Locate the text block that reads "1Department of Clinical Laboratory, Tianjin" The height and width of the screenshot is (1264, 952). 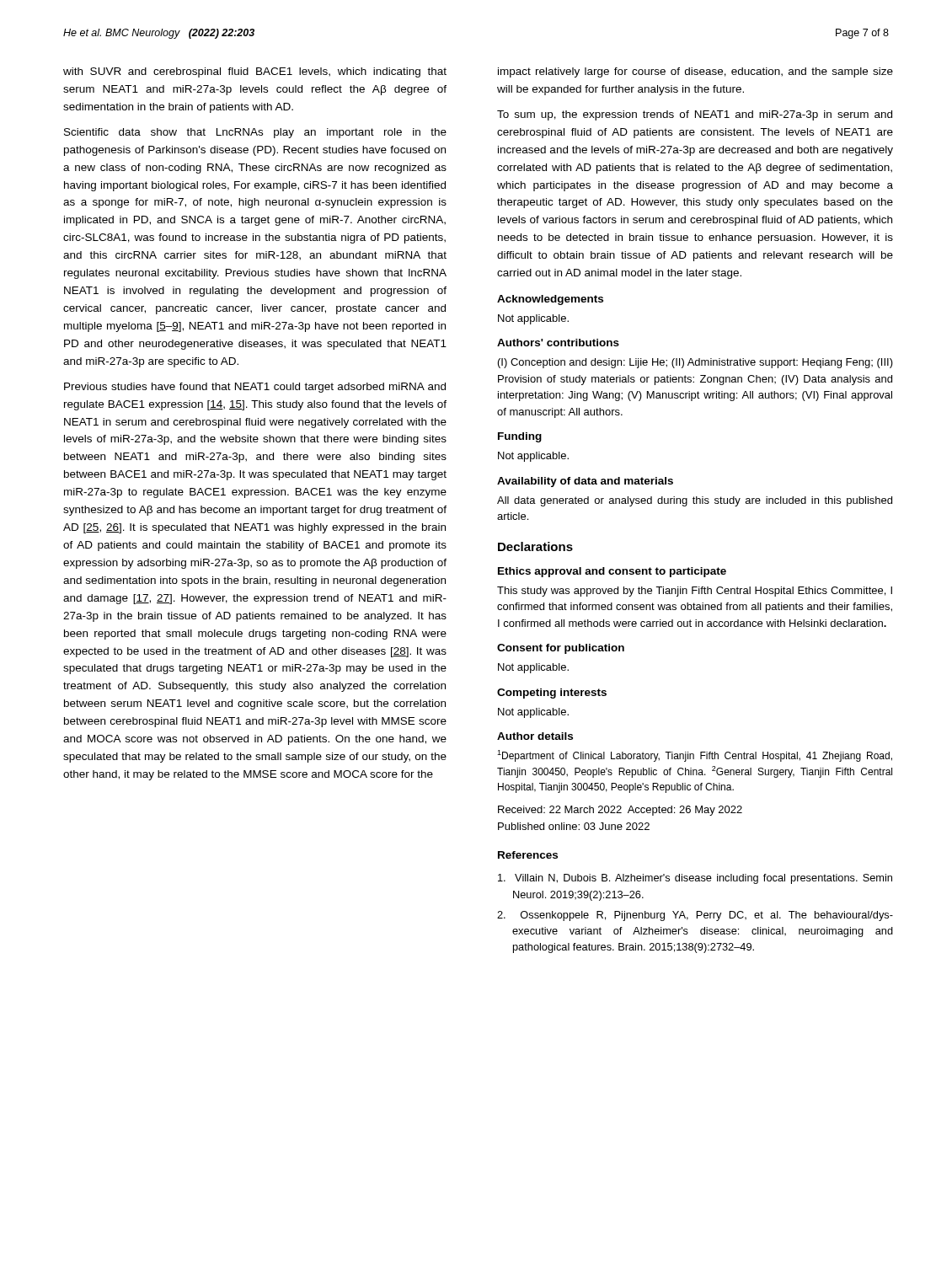[x=695, y=771]
